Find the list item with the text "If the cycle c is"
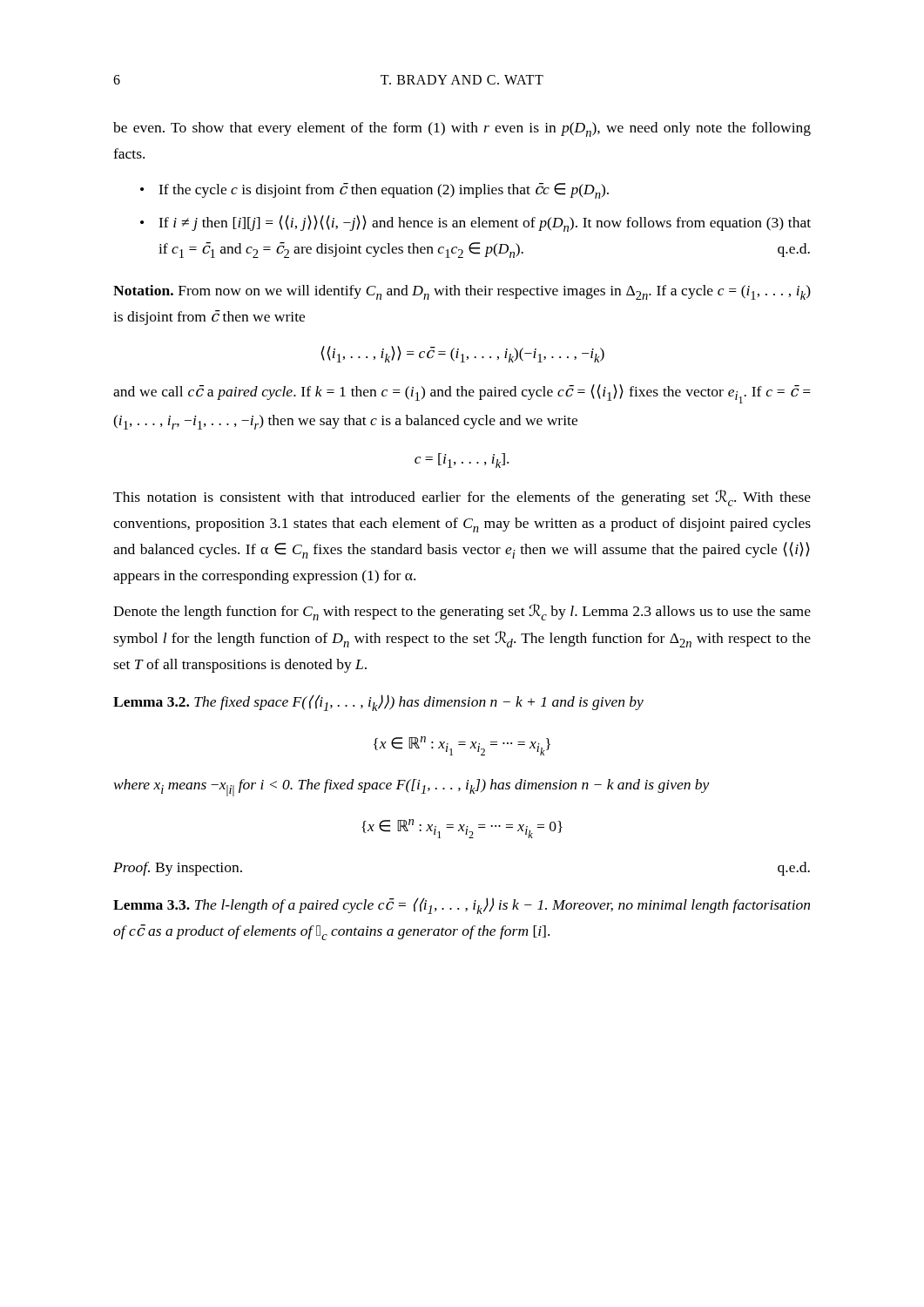The height and width of the screenshot is (1307, 924). 384,191
